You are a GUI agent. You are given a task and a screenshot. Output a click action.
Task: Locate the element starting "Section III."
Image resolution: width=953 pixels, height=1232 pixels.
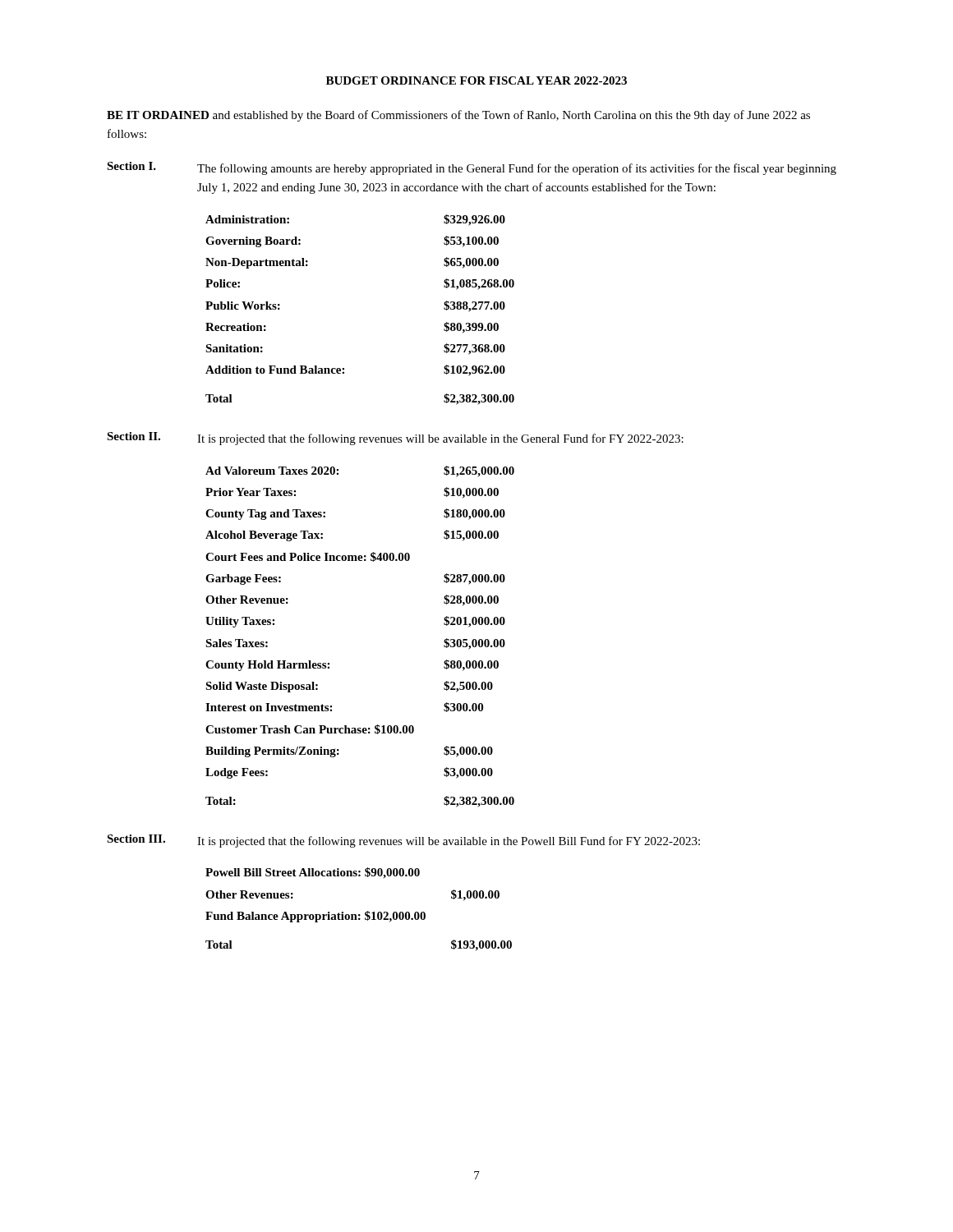point(136,838)
